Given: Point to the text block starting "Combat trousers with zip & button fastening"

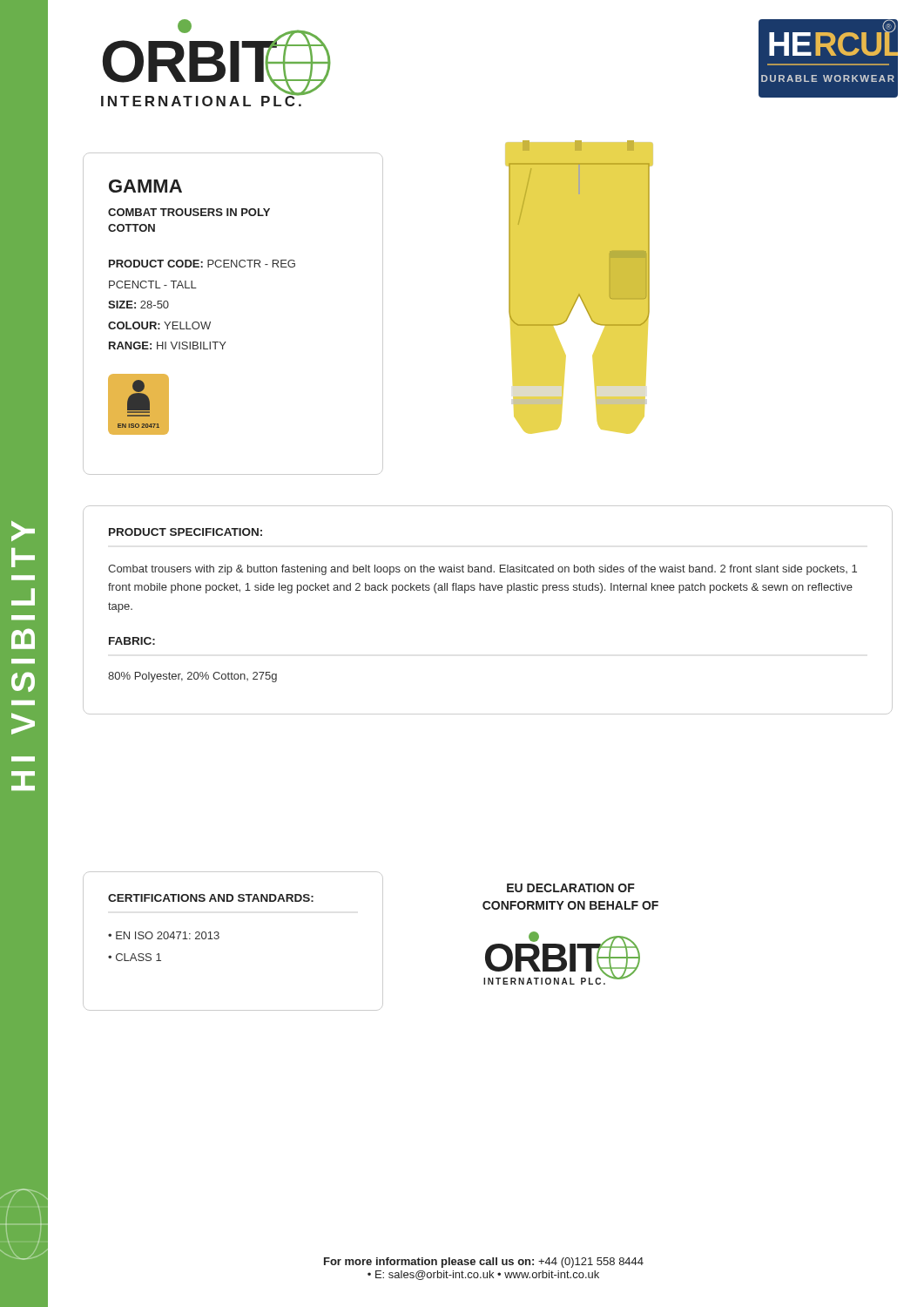Looking at the screenshot, I should pos(483,587).
